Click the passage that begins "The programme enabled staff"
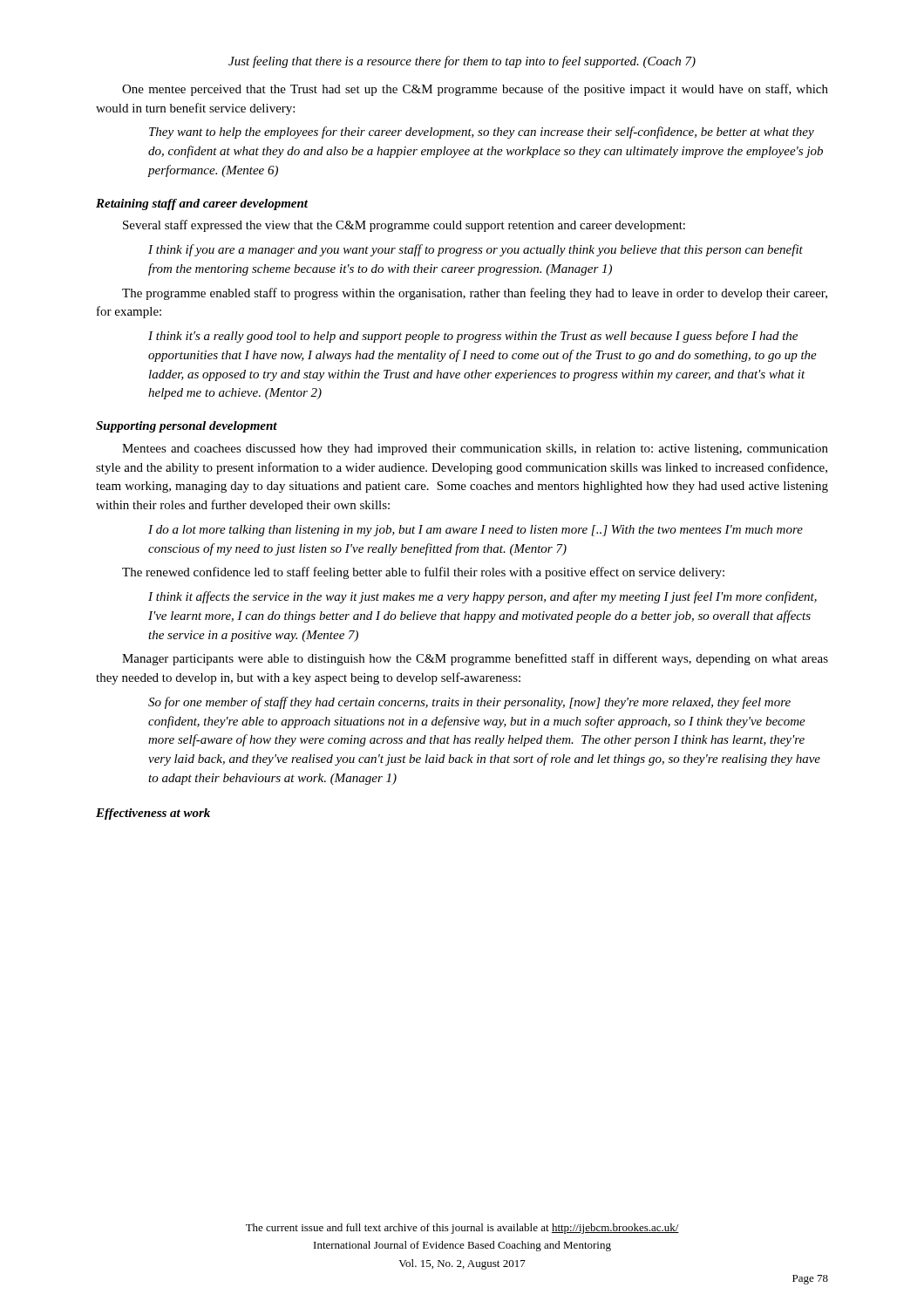 tap(462, 302)
